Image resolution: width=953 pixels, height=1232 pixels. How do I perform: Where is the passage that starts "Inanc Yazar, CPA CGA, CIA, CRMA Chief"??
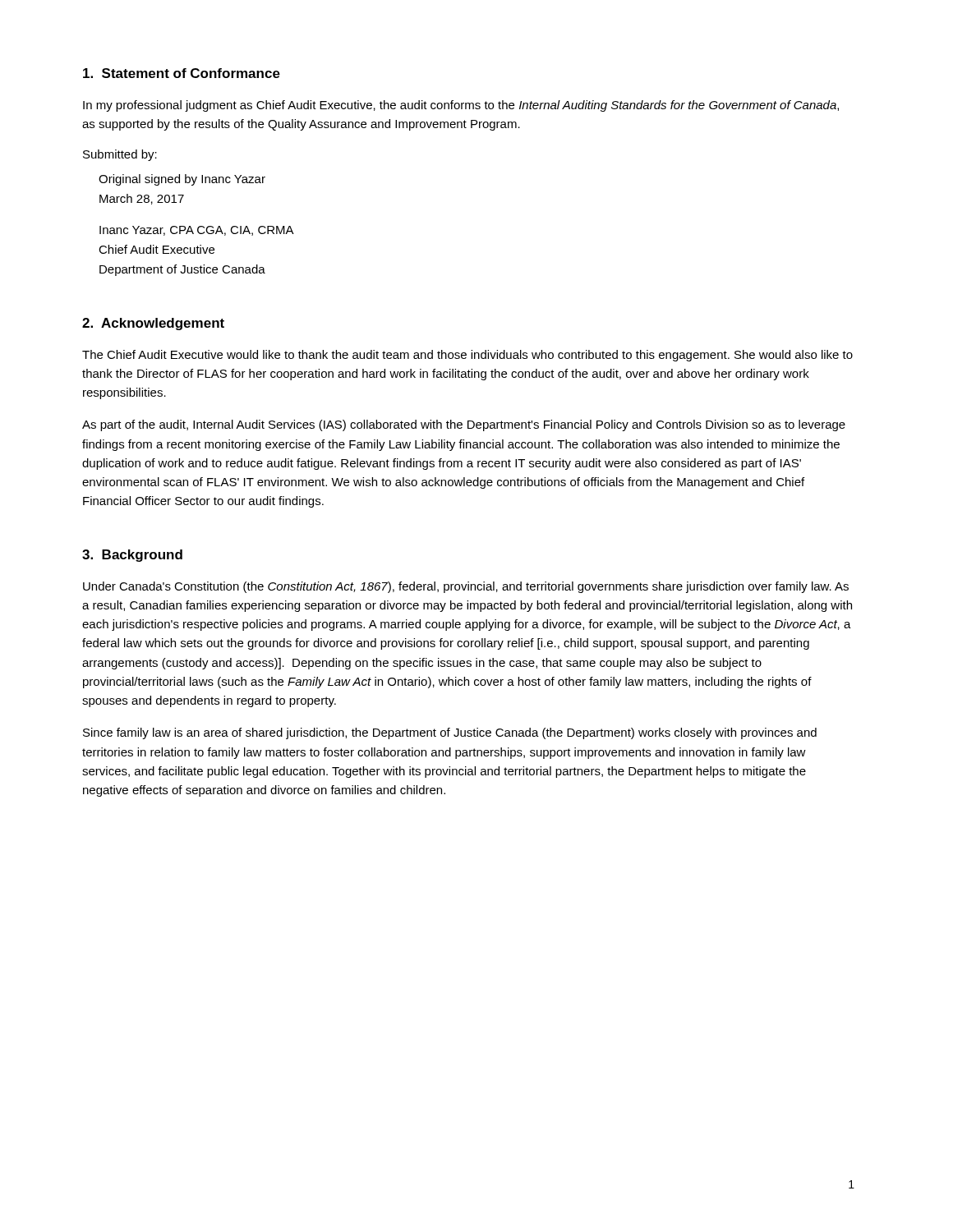(x=196, y=249)
